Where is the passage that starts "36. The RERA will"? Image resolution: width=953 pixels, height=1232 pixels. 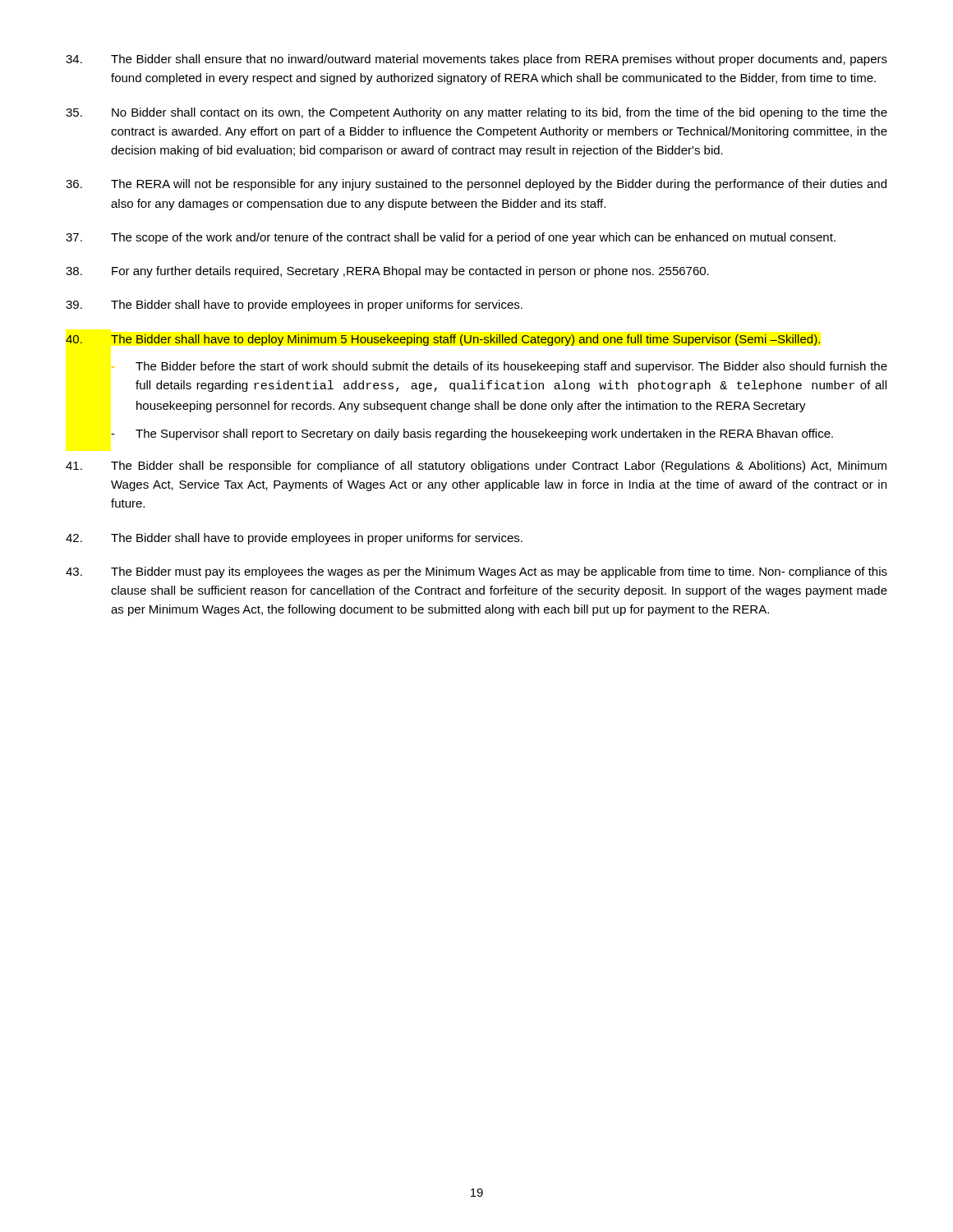point(476,193)
